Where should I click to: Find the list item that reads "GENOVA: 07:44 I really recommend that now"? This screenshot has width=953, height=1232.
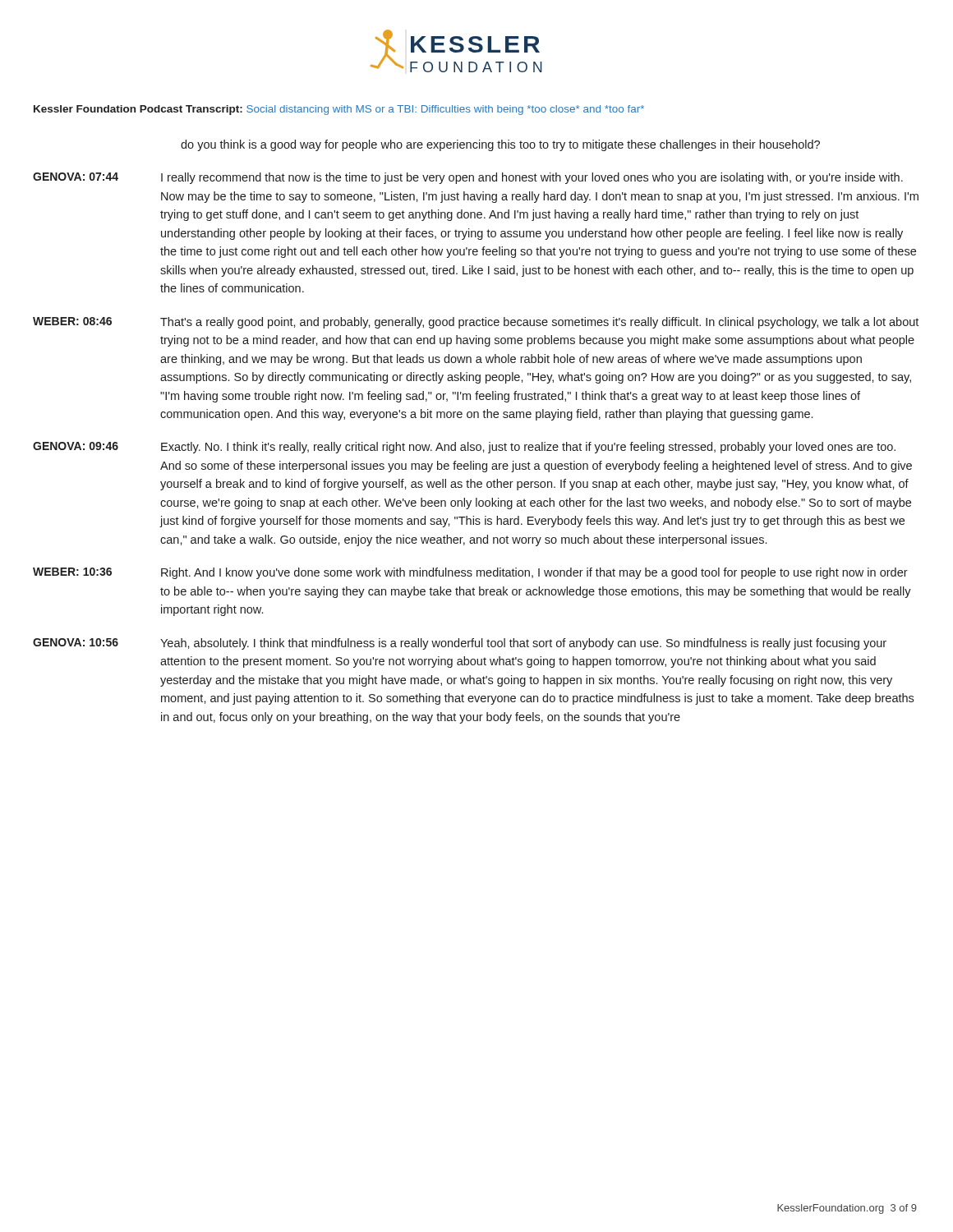(x=476, y=233)
